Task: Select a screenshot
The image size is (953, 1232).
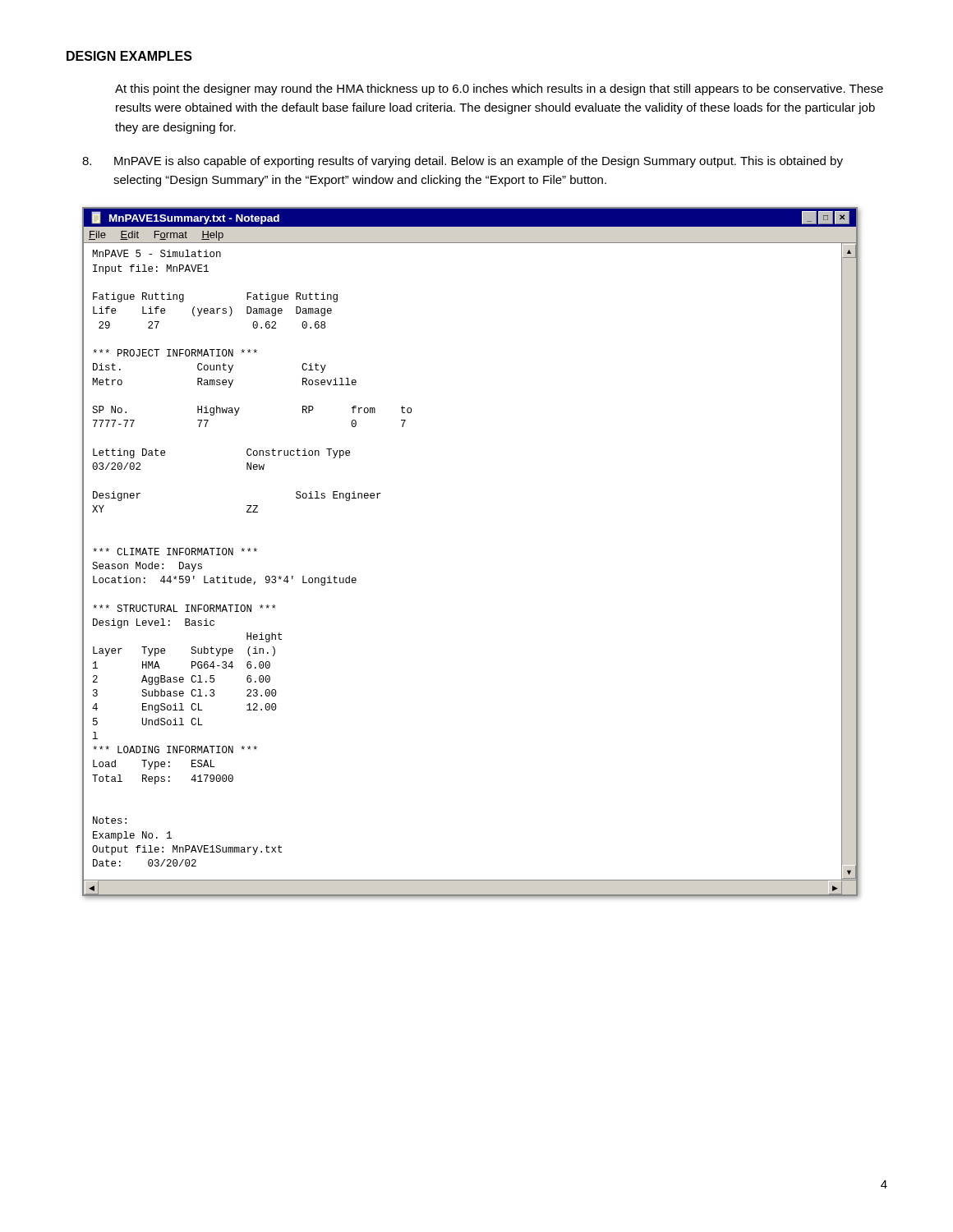Action: (x=485, y=552)
